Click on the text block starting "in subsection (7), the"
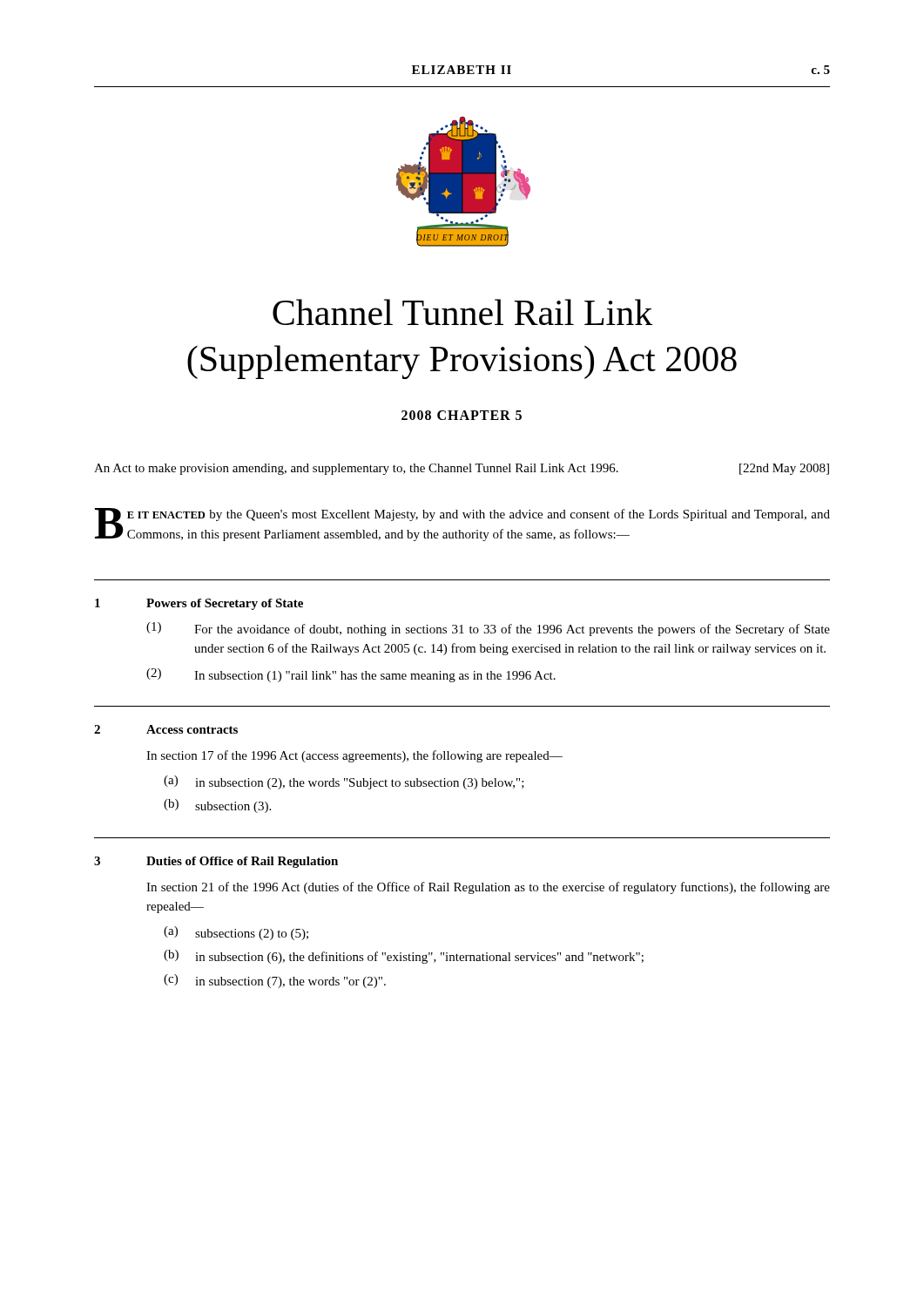This screenshot has height=1307, width=924. pyautogui.click(x=291, y=981)
